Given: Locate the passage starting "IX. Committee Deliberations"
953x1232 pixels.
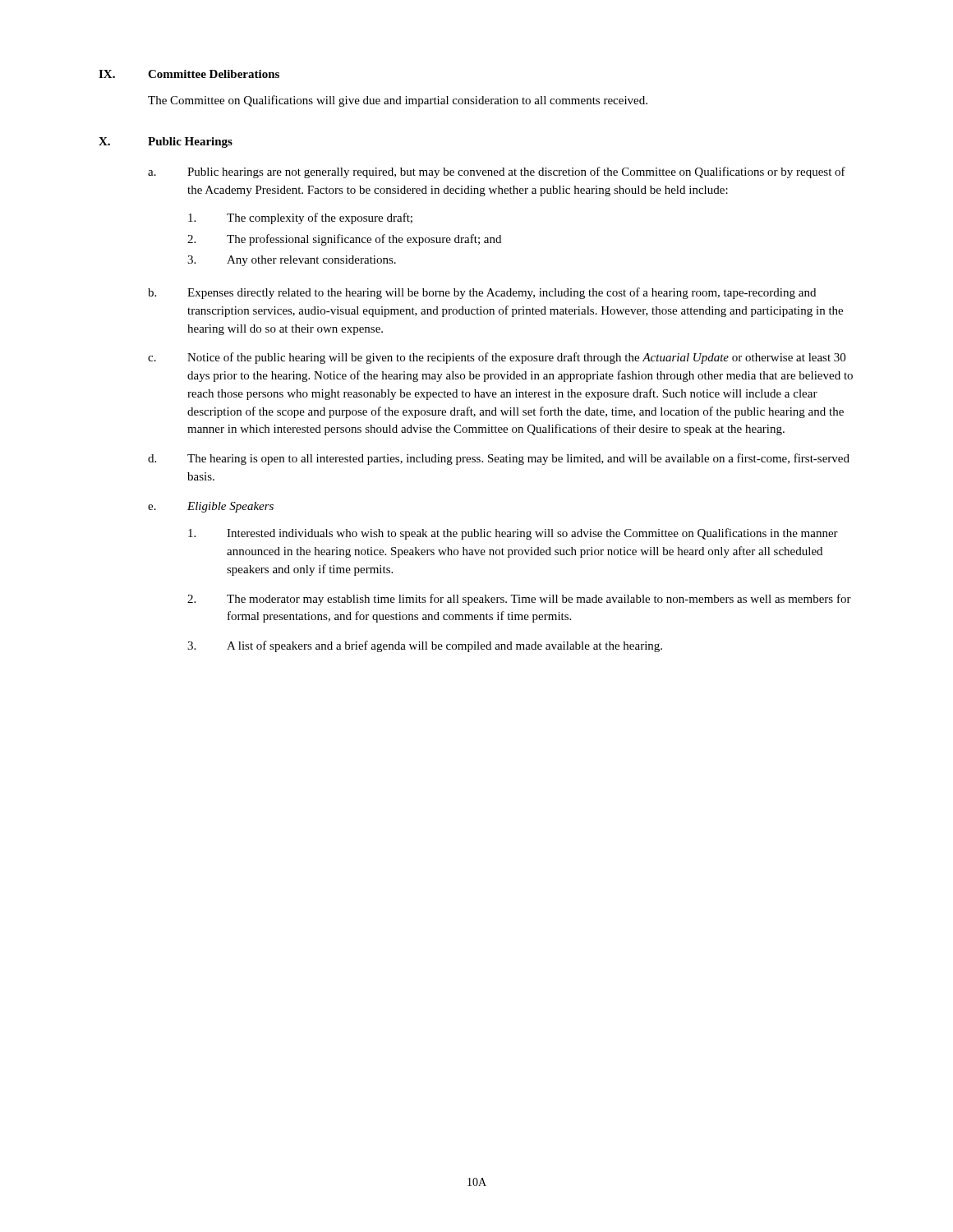Looking at the screenshot, I should tap(189, 75).
